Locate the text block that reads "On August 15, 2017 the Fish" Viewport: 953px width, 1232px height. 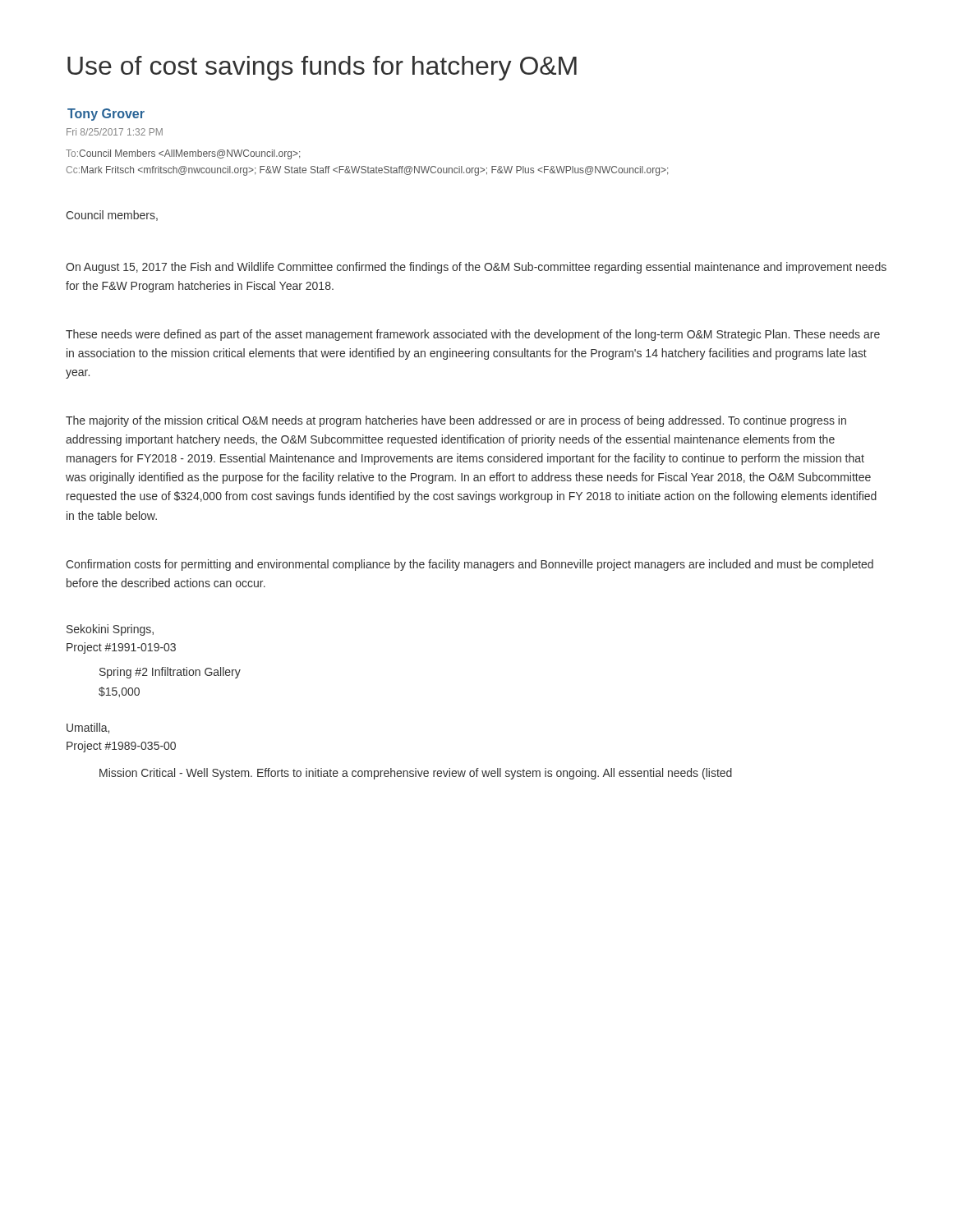pos(476,276)
